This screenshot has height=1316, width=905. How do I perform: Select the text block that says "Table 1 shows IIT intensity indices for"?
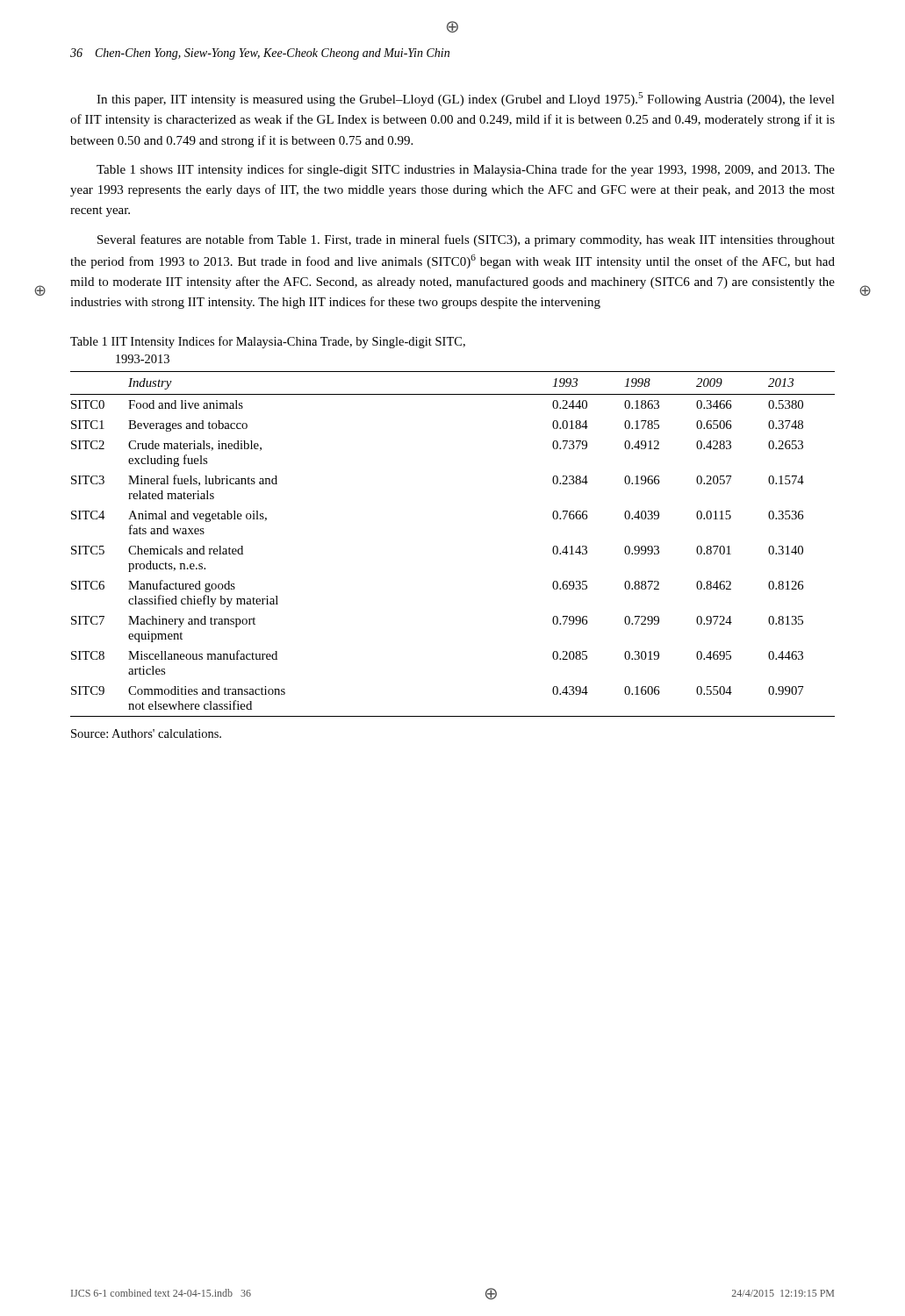(x=452, y=190)
